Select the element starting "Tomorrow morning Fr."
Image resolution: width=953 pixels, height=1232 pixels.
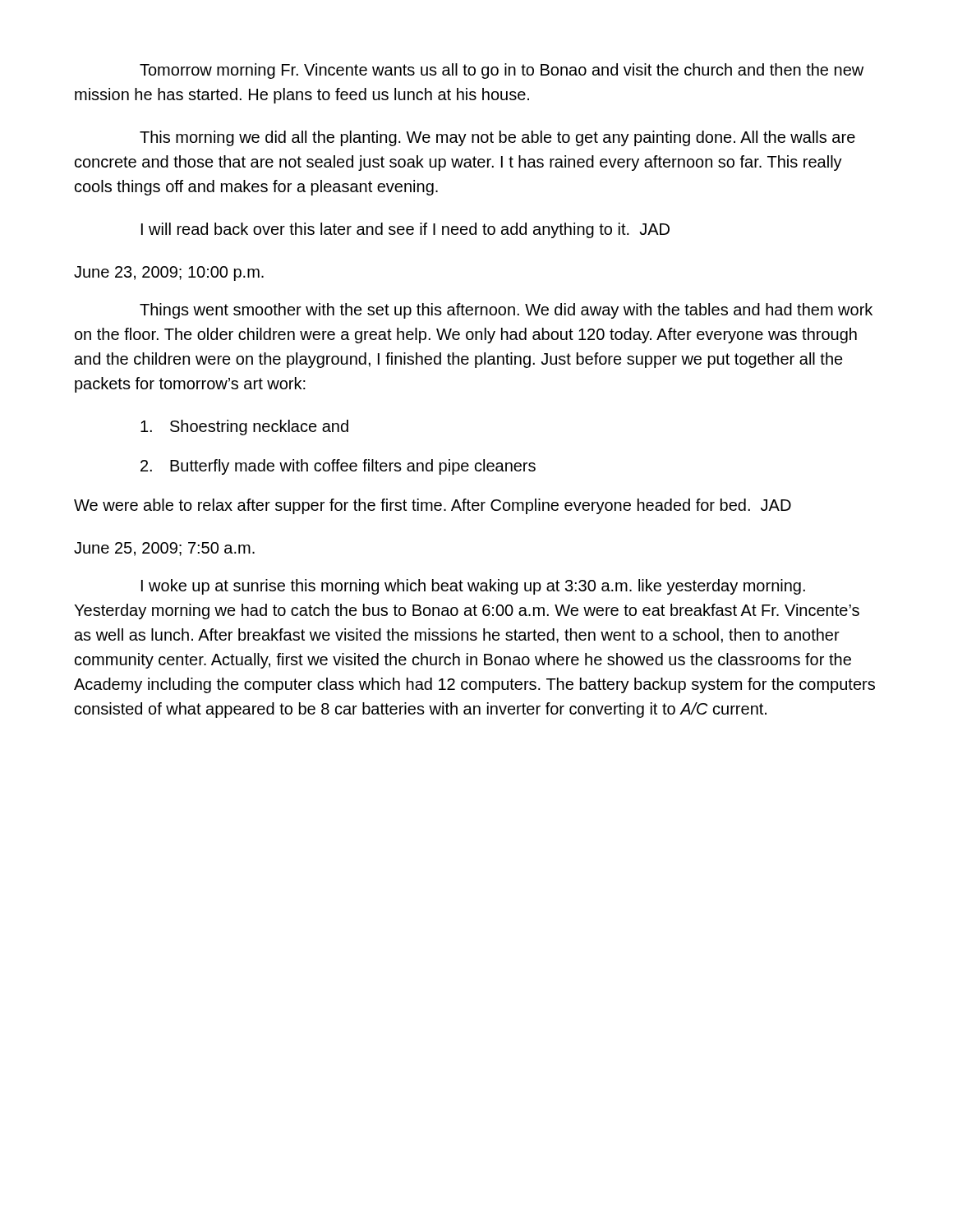[x=469, y=82]
